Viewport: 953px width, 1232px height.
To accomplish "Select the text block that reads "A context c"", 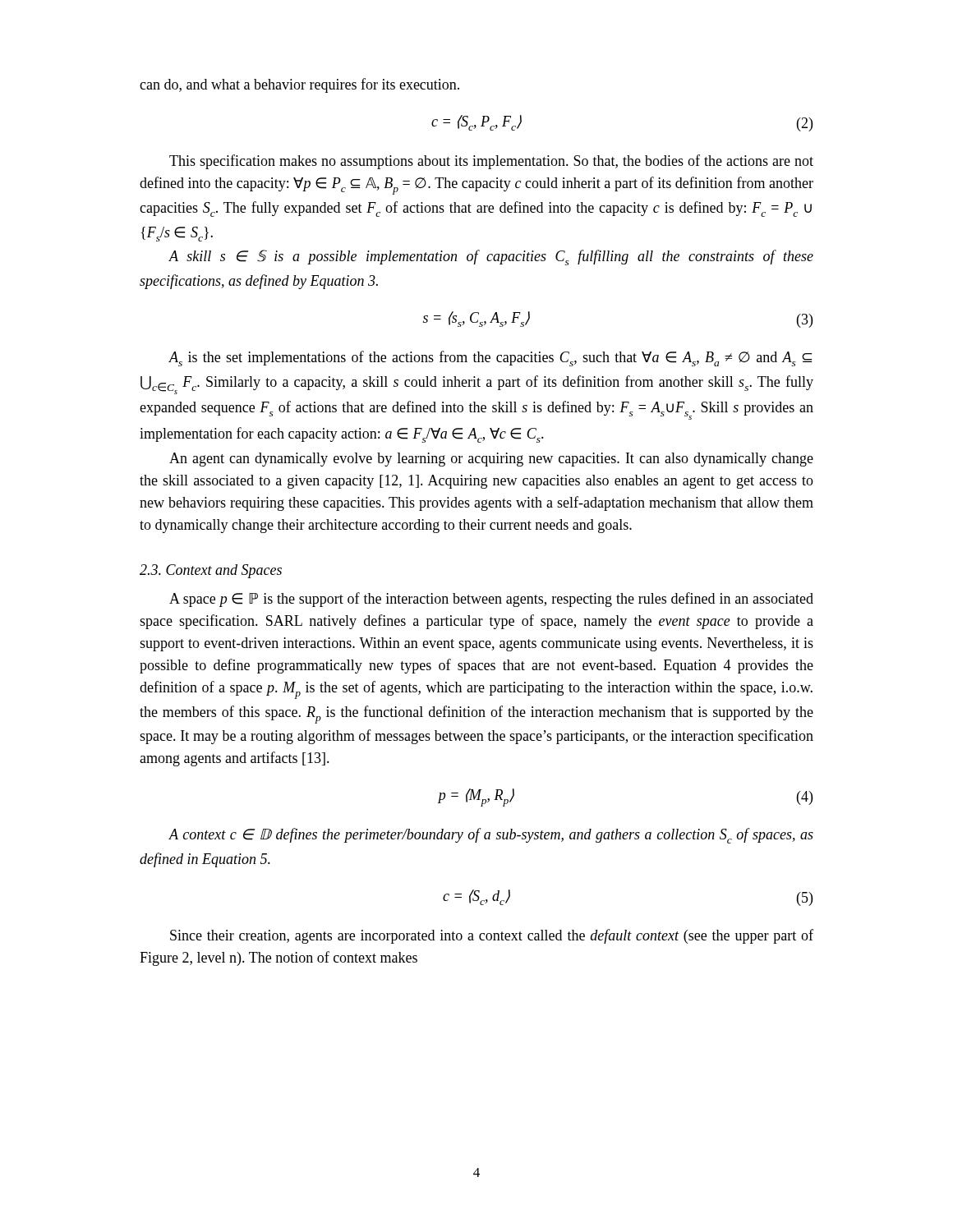I will click(476, 847).
